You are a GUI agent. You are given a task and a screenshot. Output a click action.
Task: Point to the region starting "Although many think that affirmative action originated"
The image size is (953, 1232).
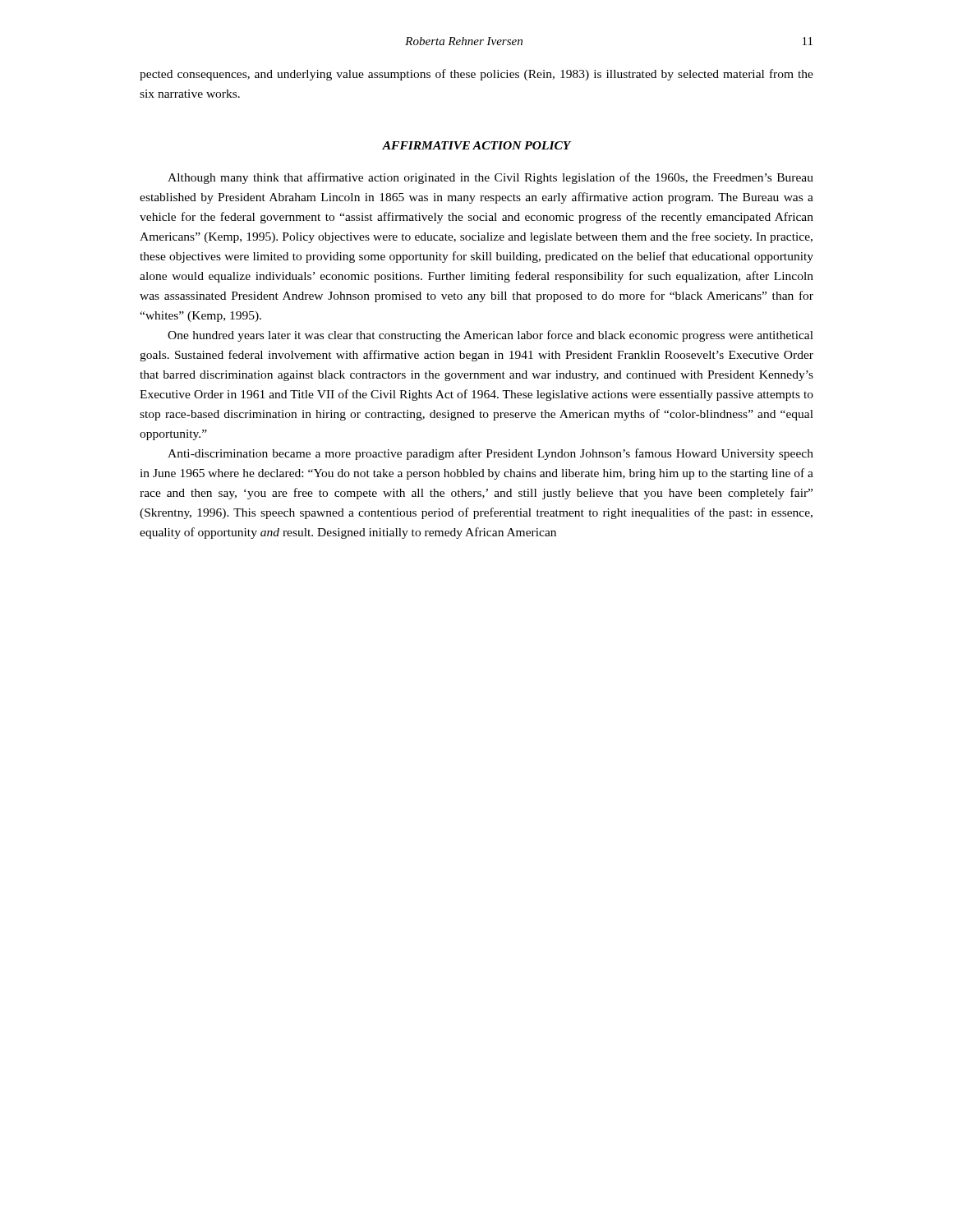(x=476, y=246)
